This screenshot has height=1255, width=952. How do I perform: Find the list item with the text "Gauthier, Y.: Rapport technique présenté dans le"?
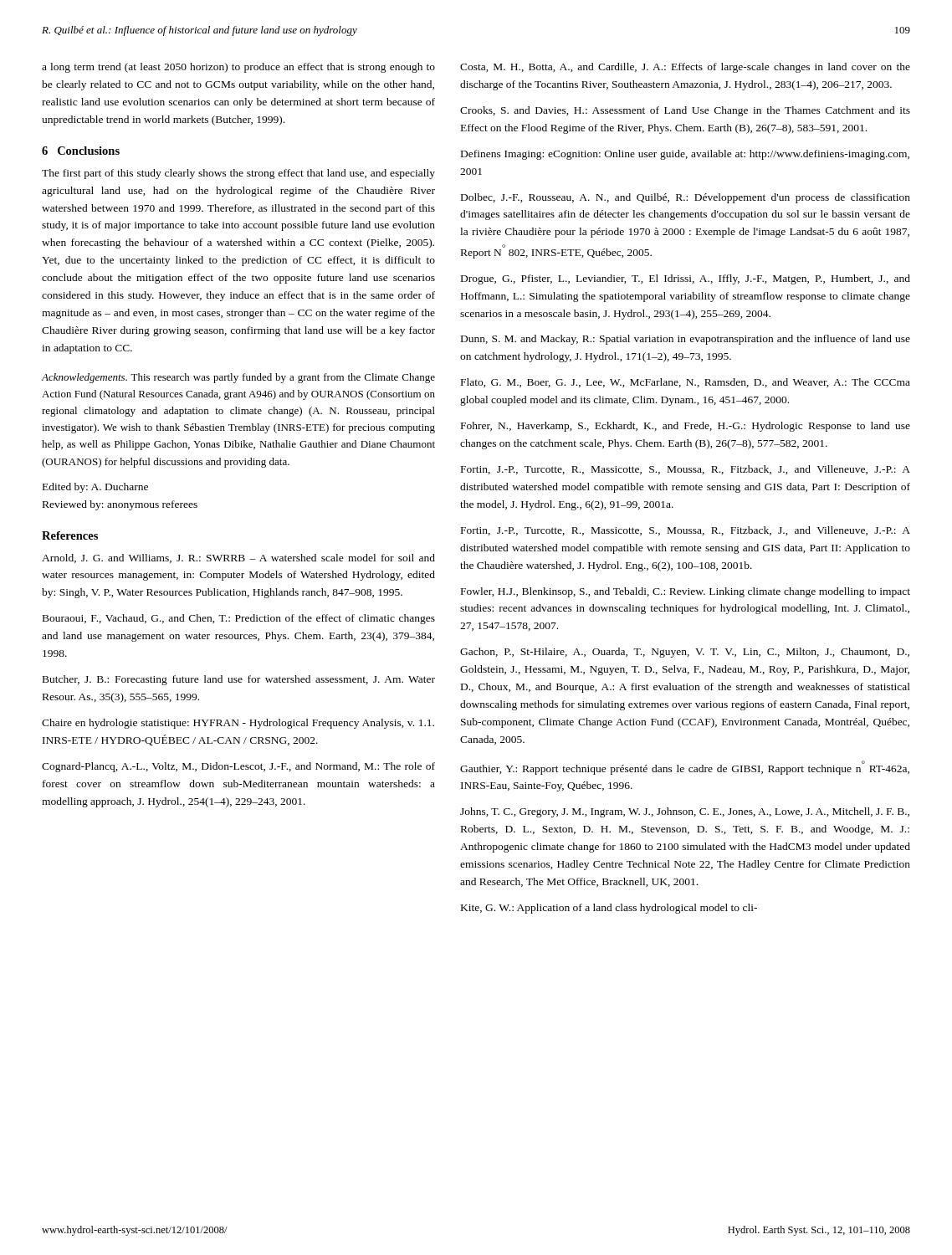coord(685,776)
